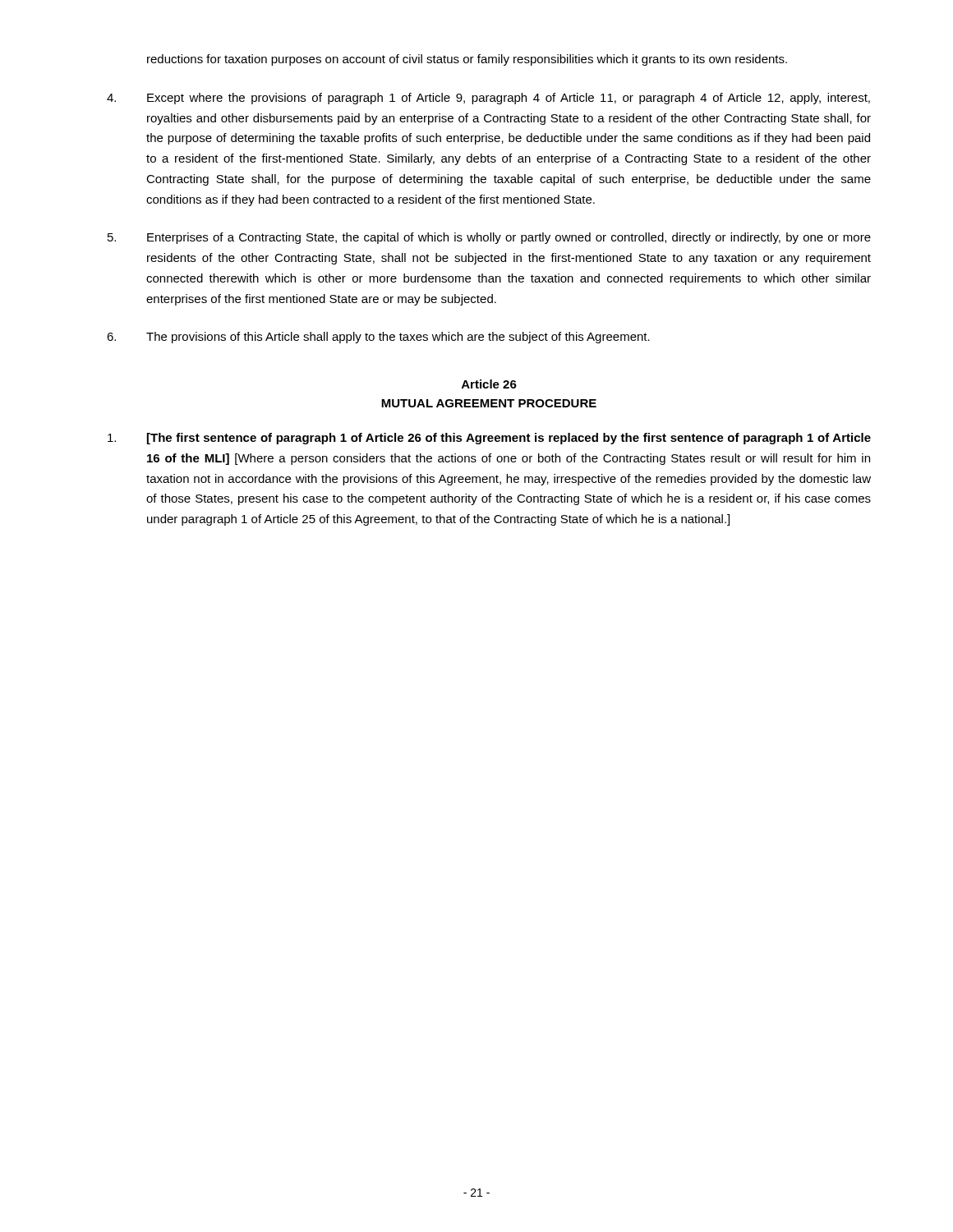Click the passage that begins "[The first sentence of paragraph 1 of Article"
953x1232 pixels.
[489, 479]
